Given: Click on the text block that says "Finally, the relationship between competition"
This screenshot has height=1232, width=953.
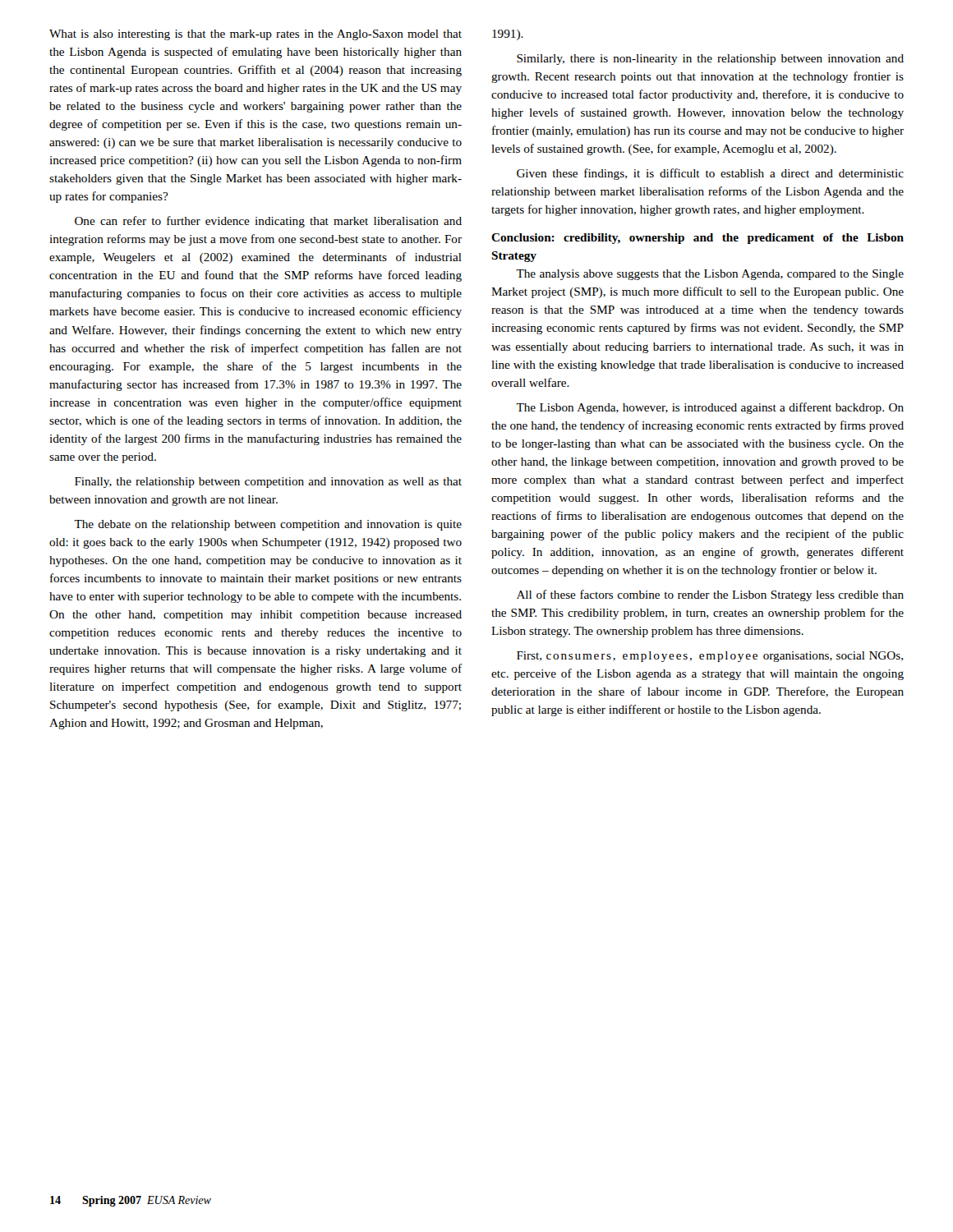Looking at the screenshot, I should (255, 490).
